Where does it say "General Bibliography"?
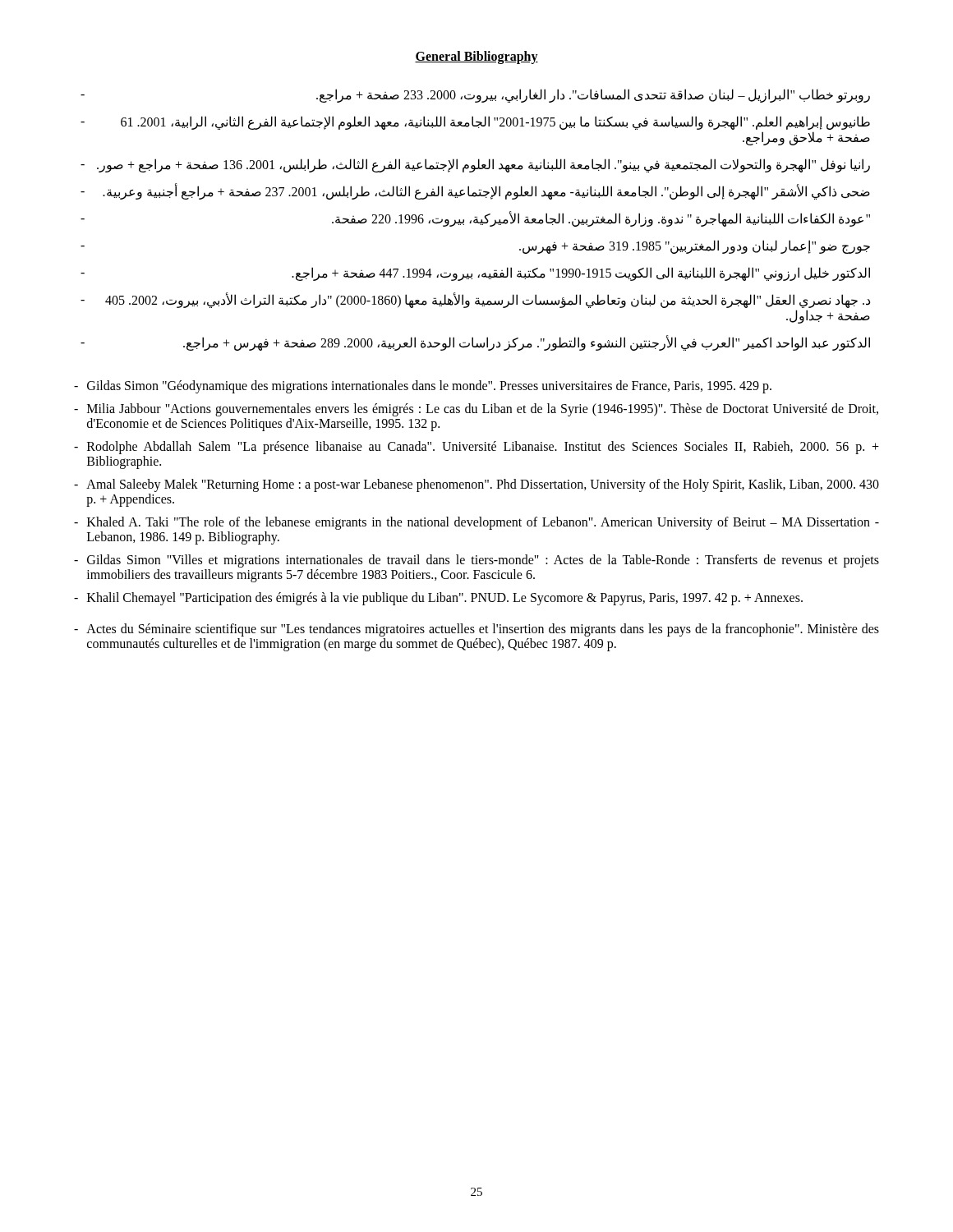This screenshot has width=953, height=1232. (x=476, y=56)
